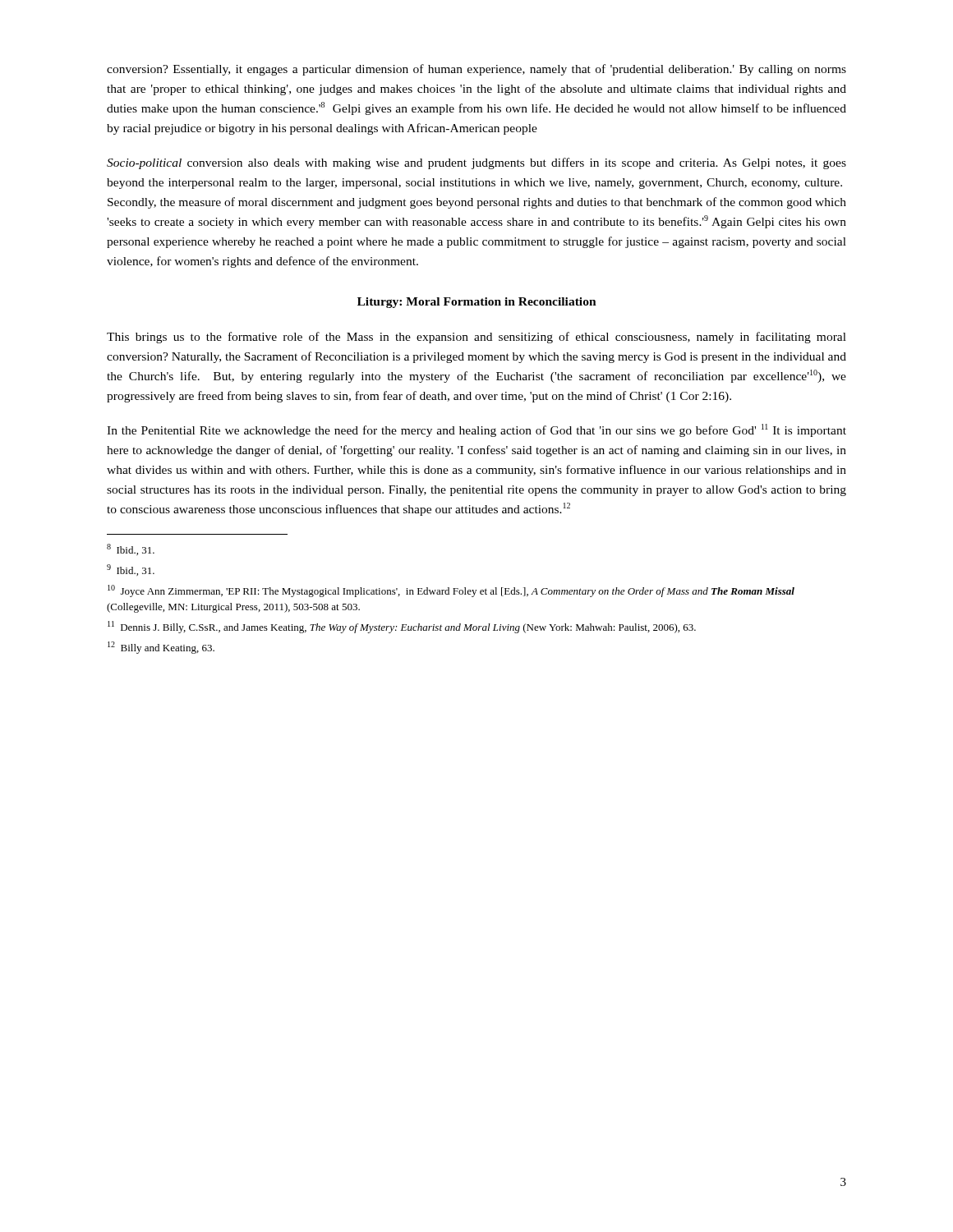Image resolution: width=953 pixels, height=1232 pixels.
Task: Locate the block starting "Liturgy: Moral Formation in Reconciliation"
Action: point(476,301)
